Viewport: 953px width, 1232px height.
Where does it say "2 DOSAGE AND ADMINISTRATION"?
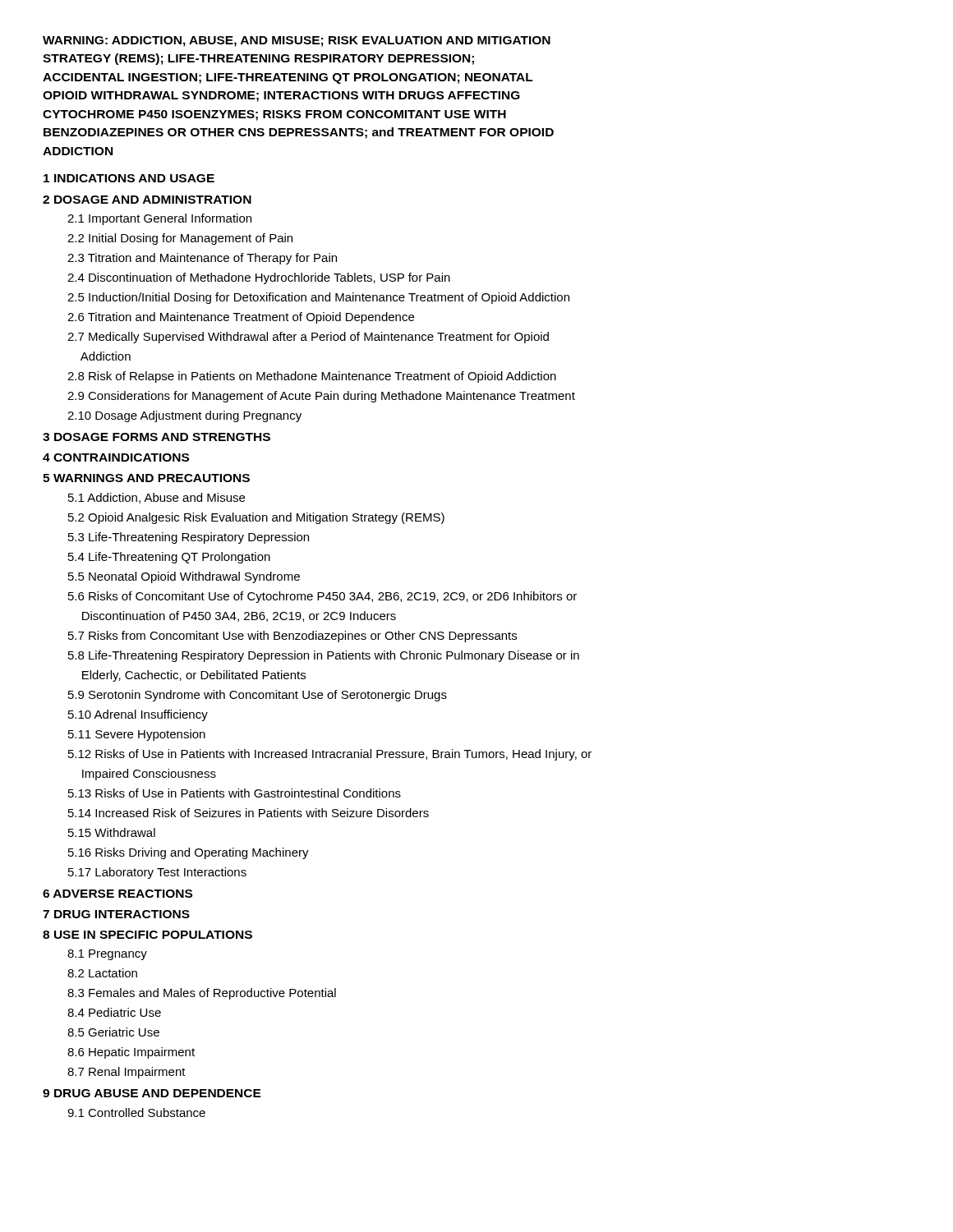(x=147, y=199)
